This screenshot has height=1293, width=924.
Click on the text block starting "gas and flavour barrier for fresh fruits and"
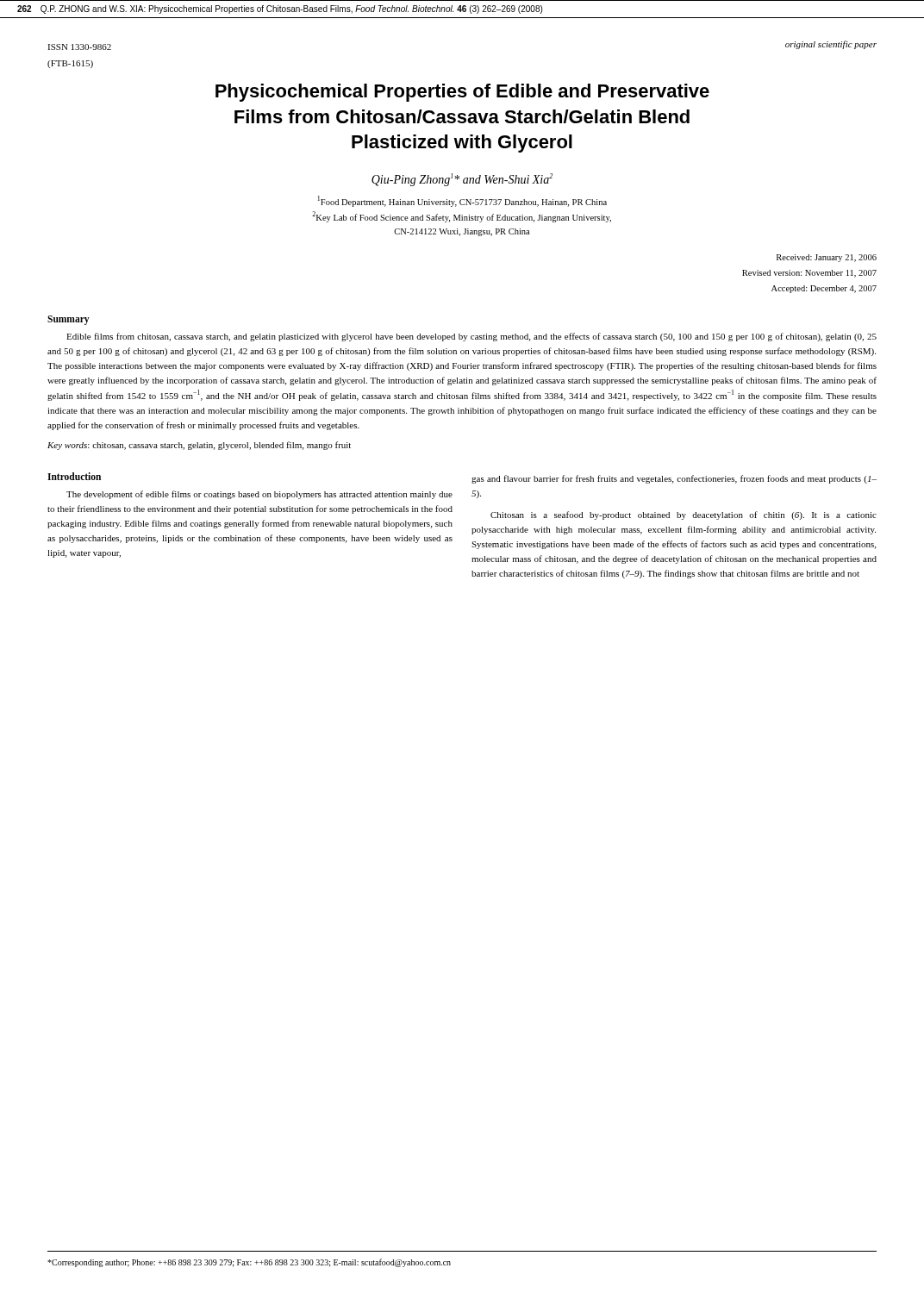coord(674,526)
